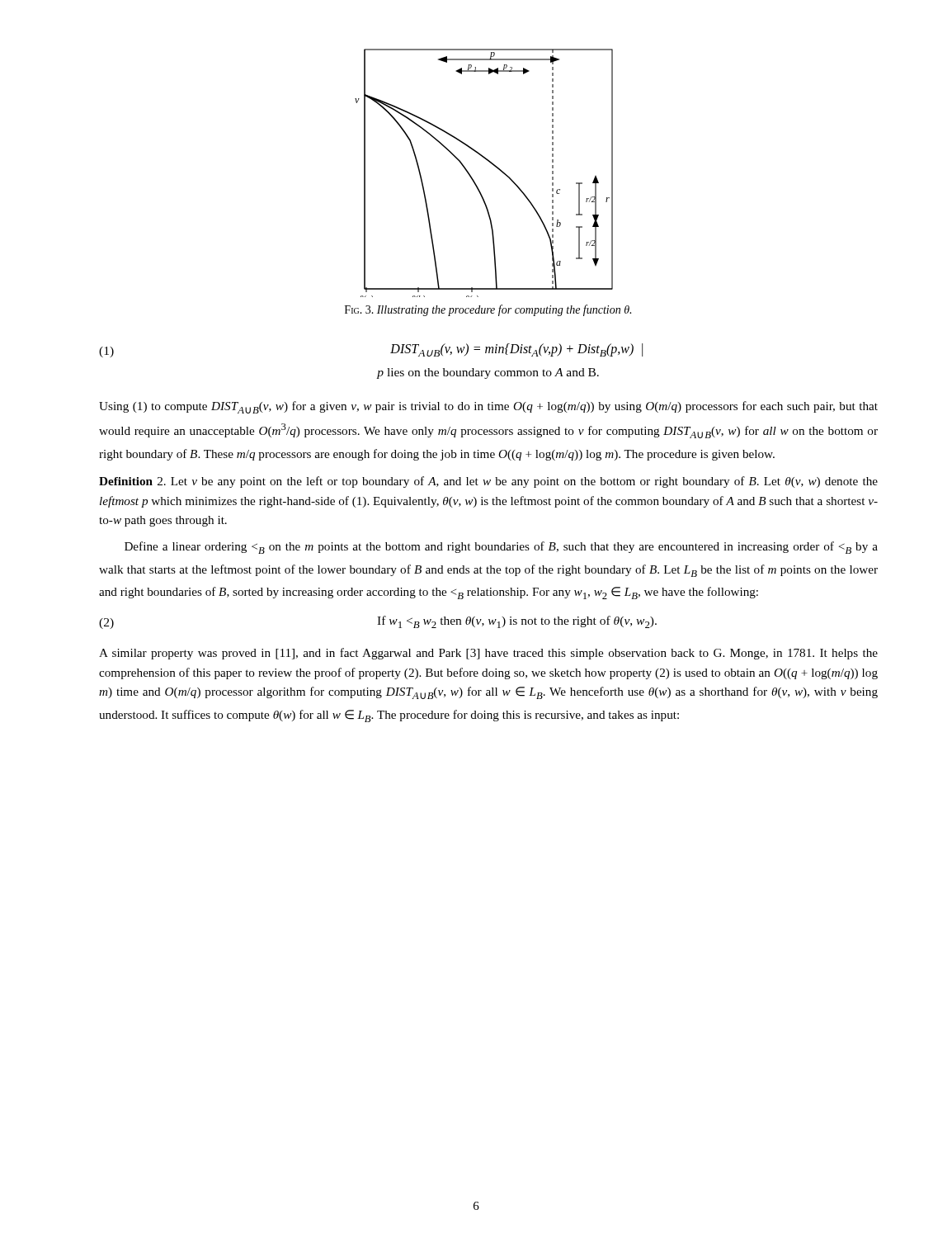
Task: Click on the text starting "Define a linear ordering <B on the m"
Action: pyautogui.click(x=488, y=570)
